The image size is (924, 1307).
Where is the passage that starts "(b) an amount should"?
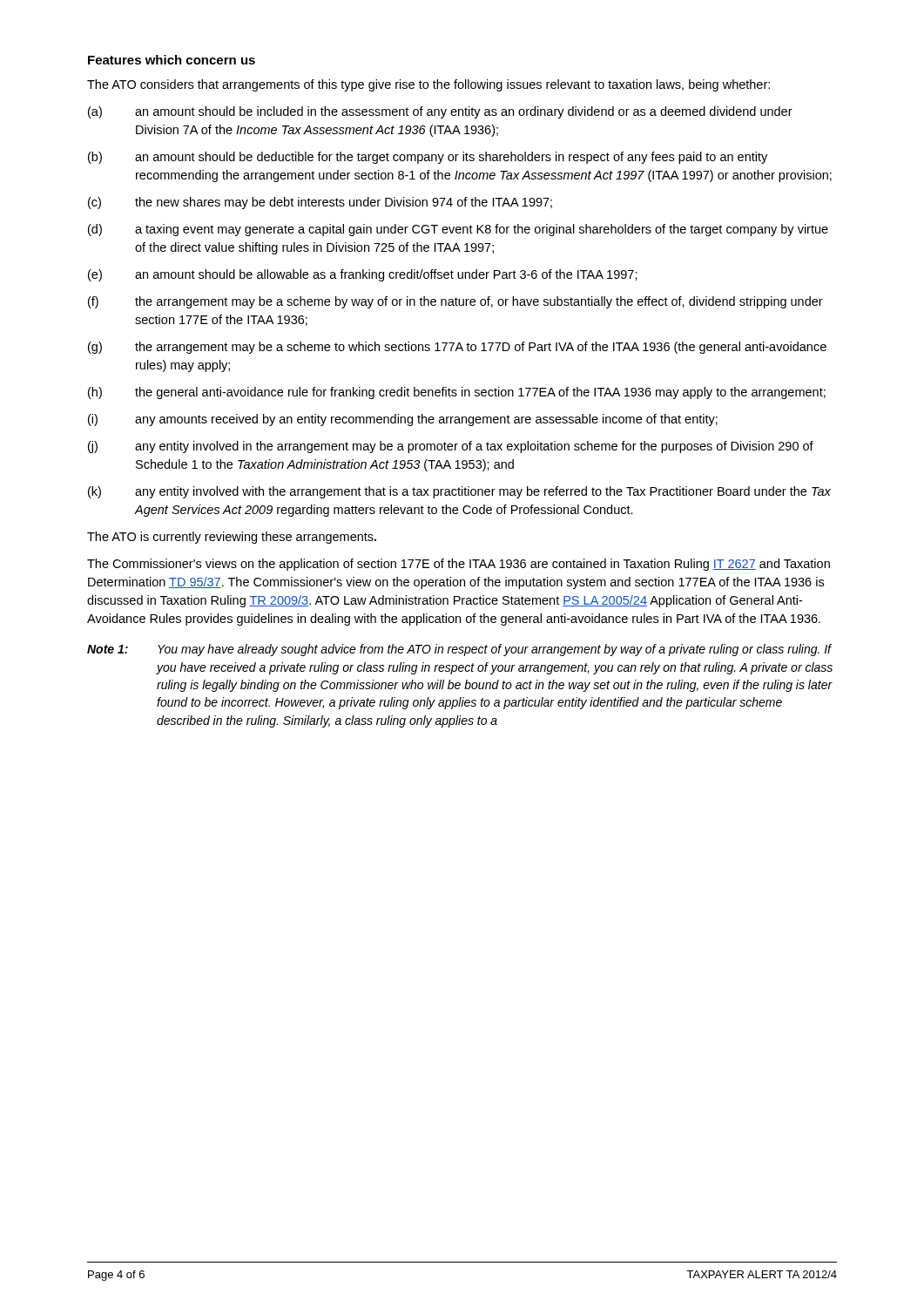pos(462,167)
